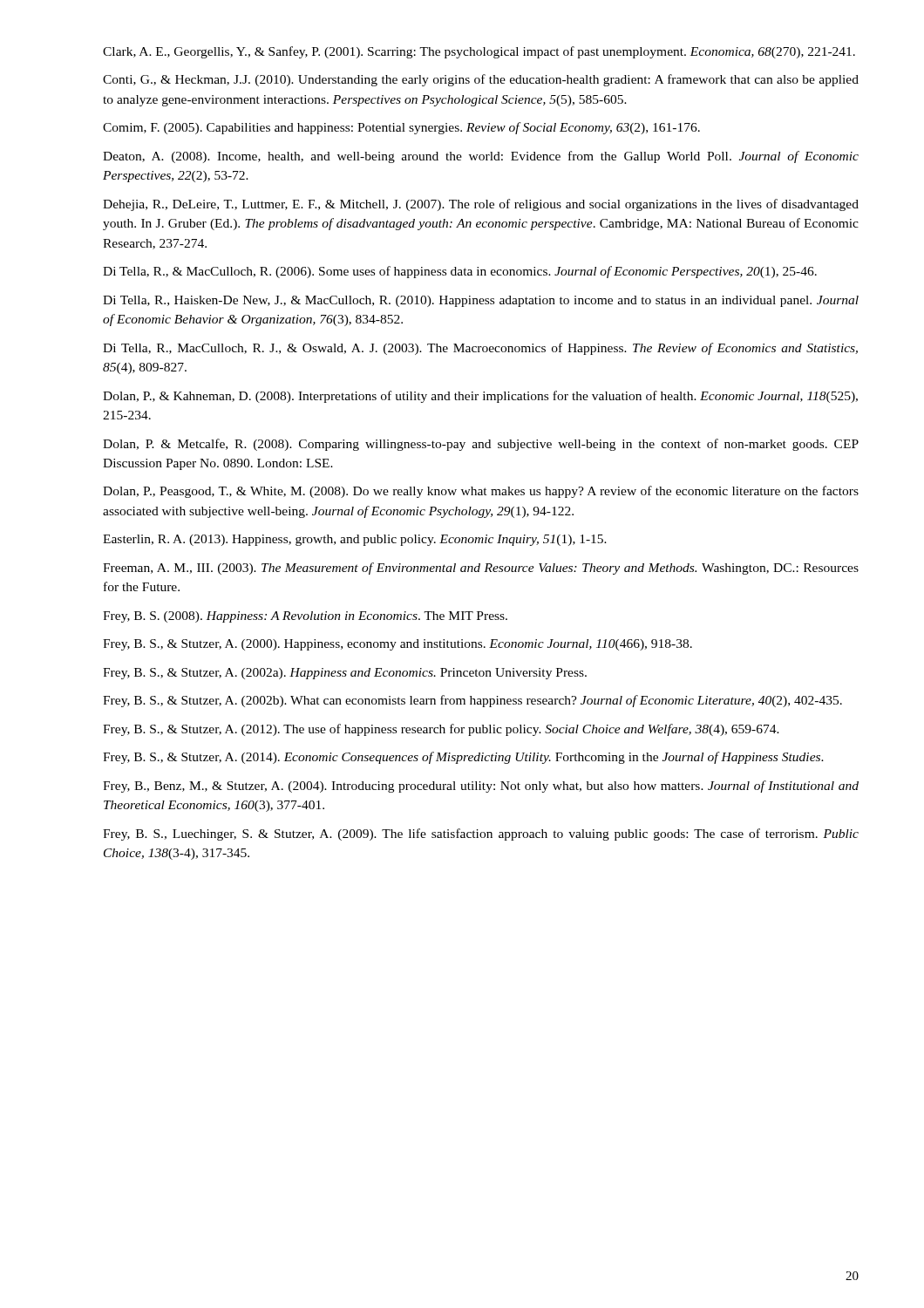Point to the block beginning "Freeman, A. M.,"
This screenshot has width=924, height=1308.
click(464, 578)
